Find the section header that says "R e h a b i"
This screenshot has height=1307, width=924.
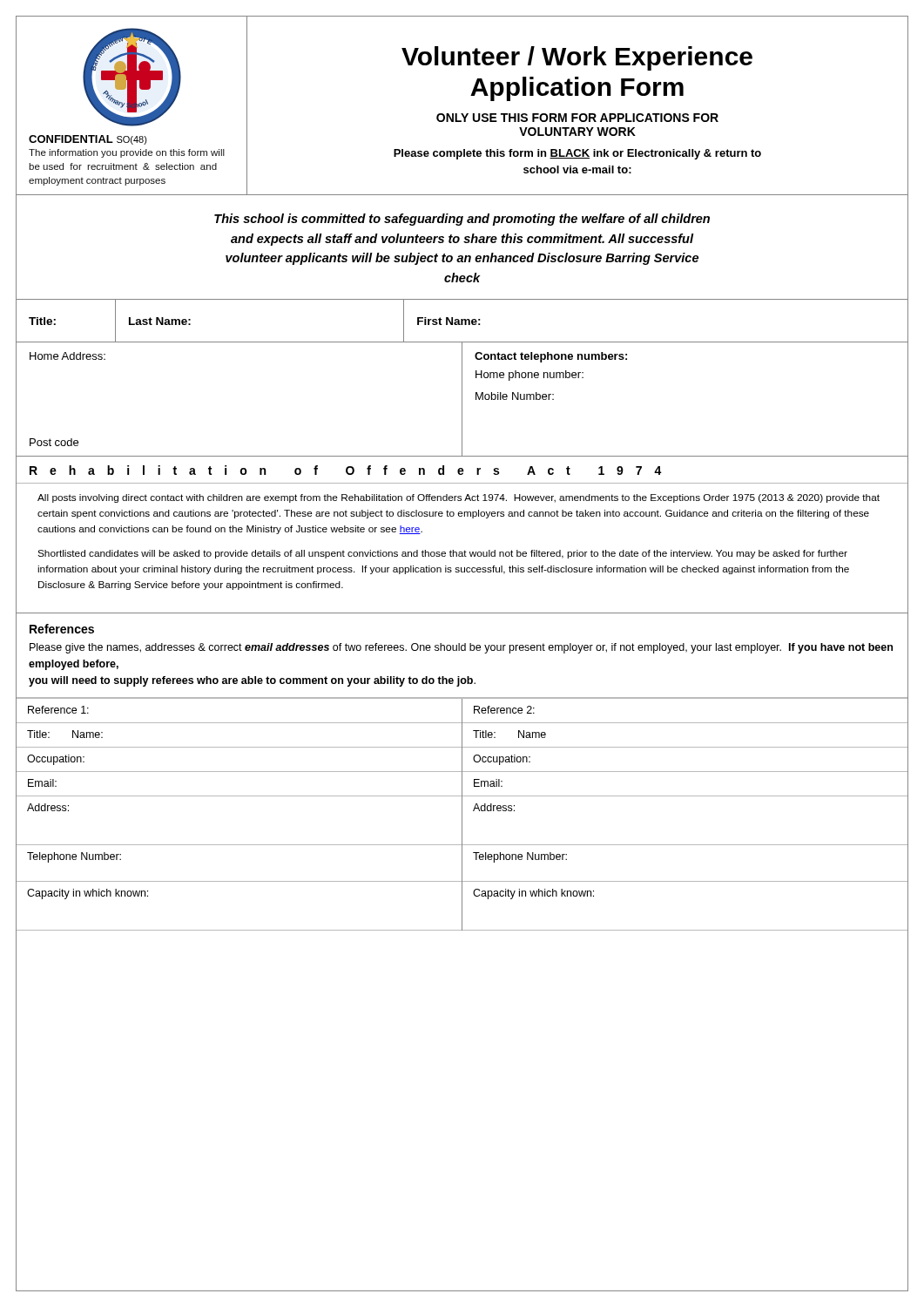point(347,471)
